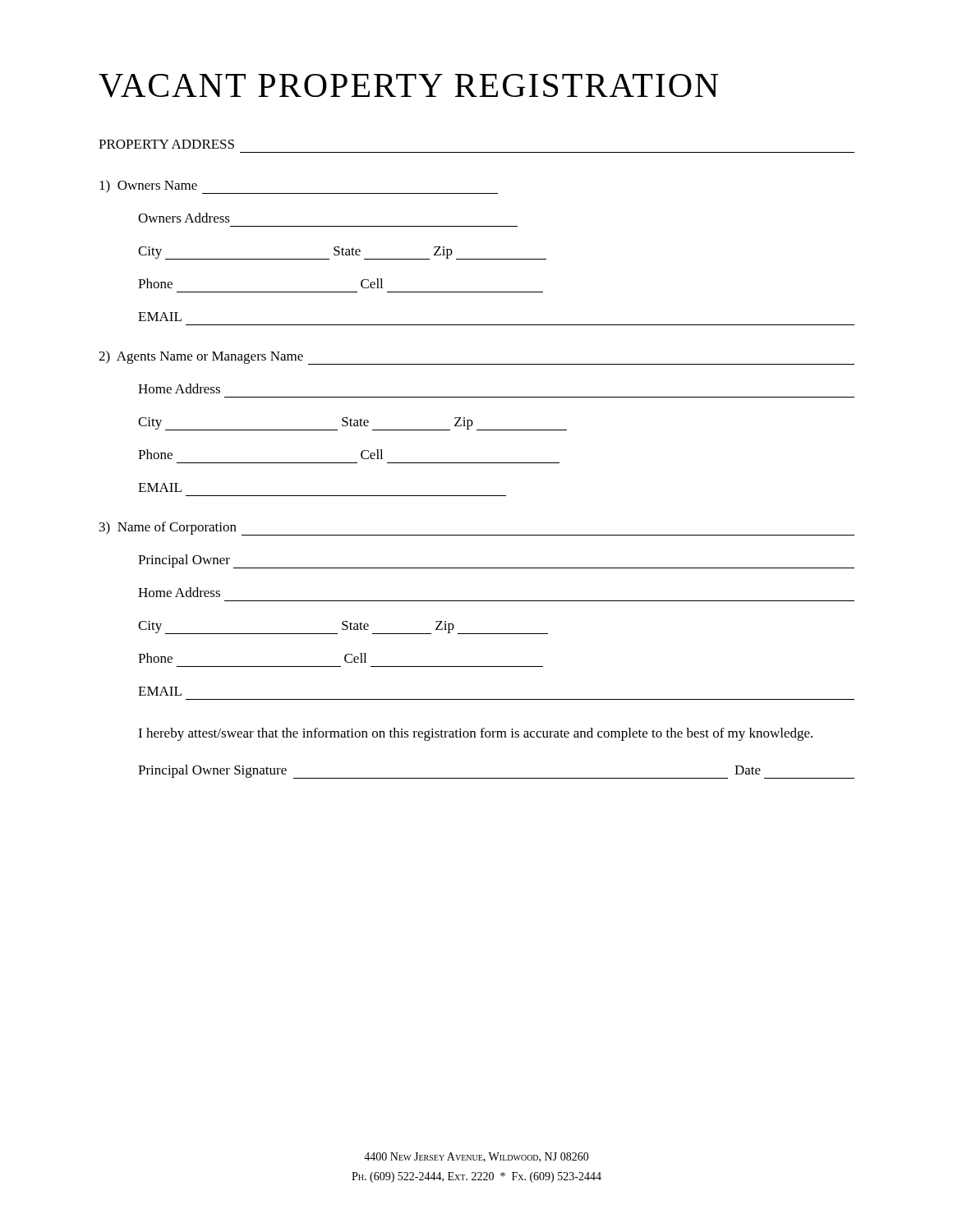
Task: Find the list item with the text "2) Agents Name"
Action: point(476,356)
